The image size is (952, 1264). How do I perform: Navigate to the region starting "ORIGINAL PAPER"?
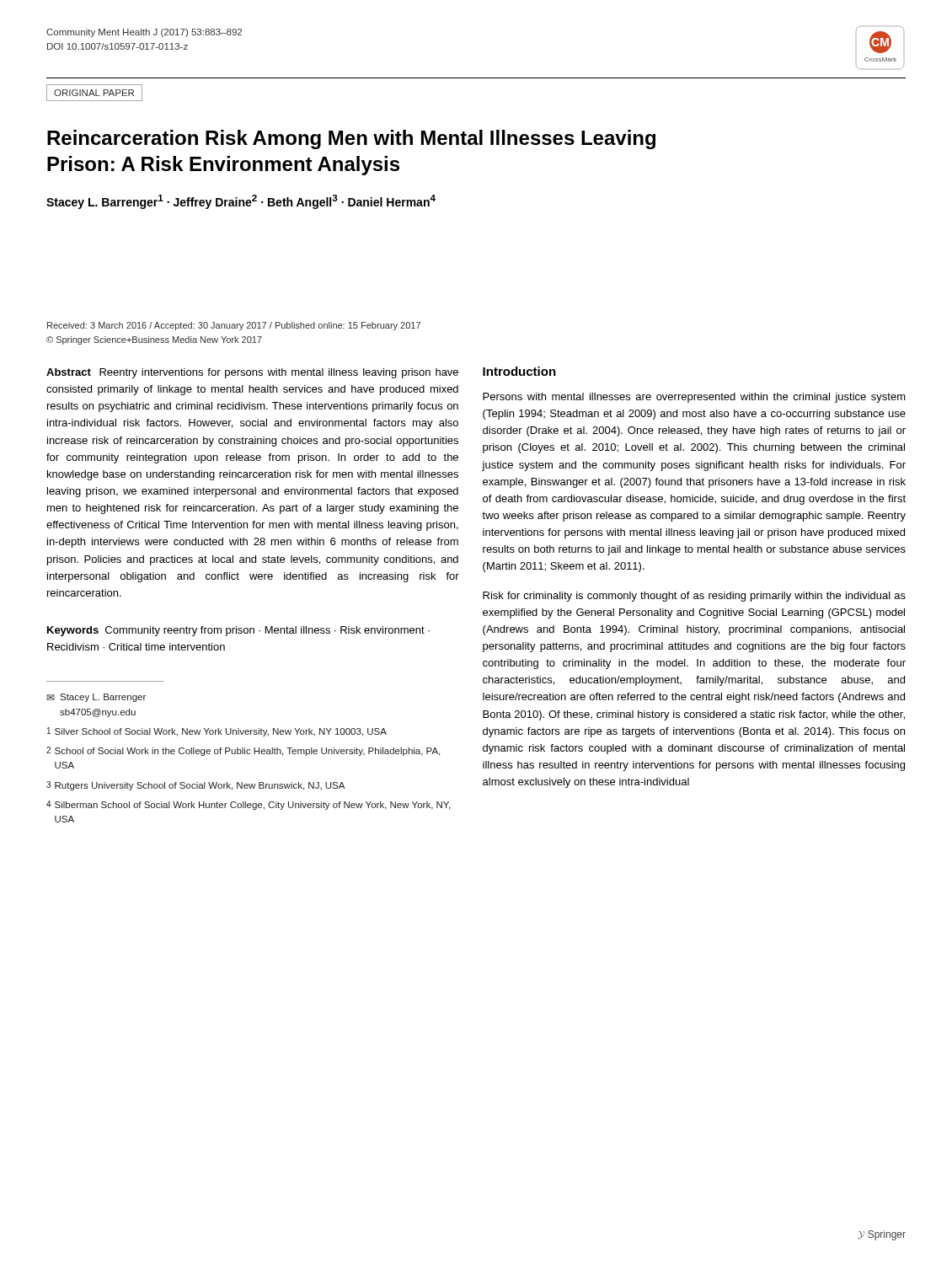pyautogui.click(x=94, y=93)
